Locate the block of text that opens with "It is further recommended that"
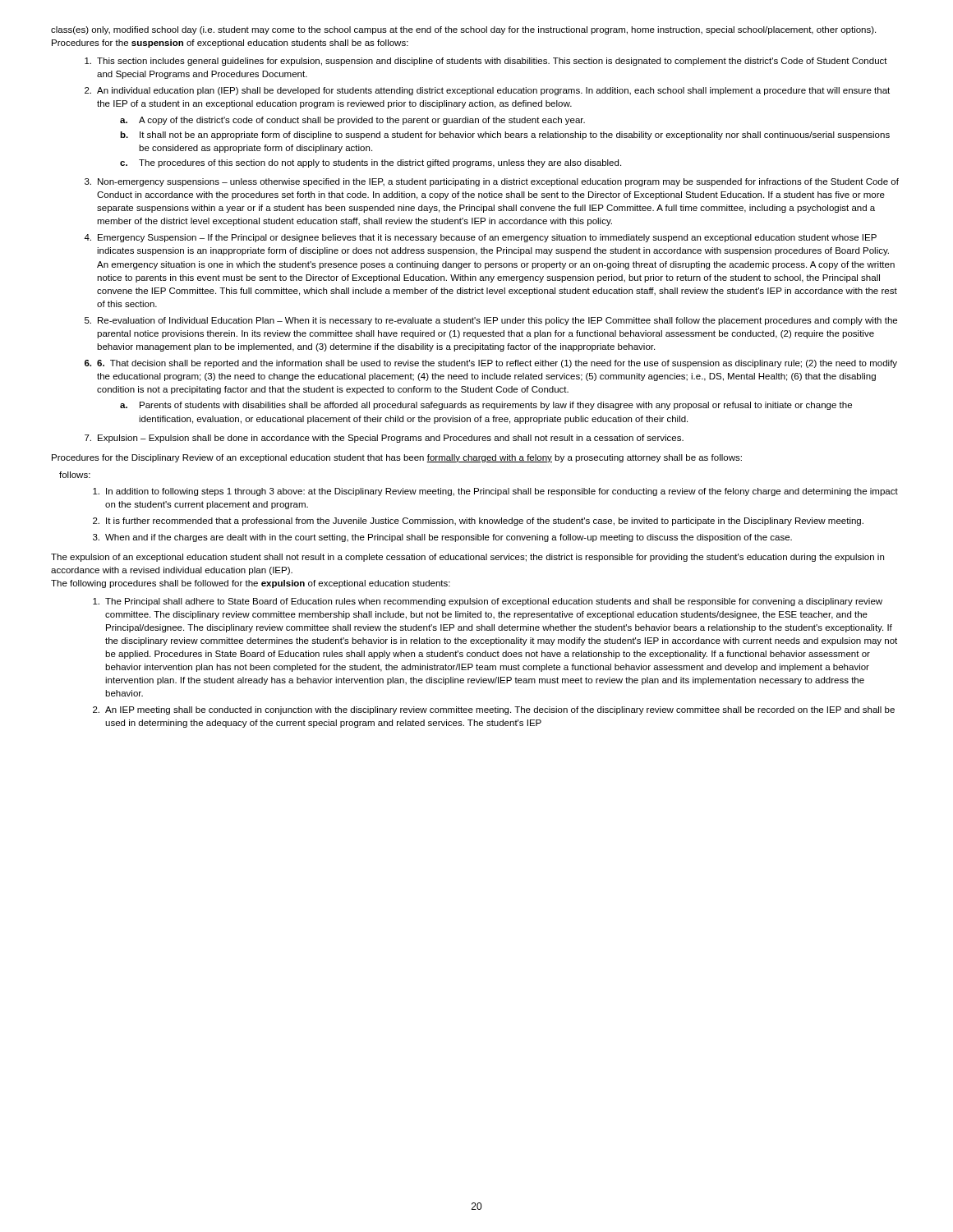The width and height of the screenshot is (953, 1232). [x=504, y=521]
